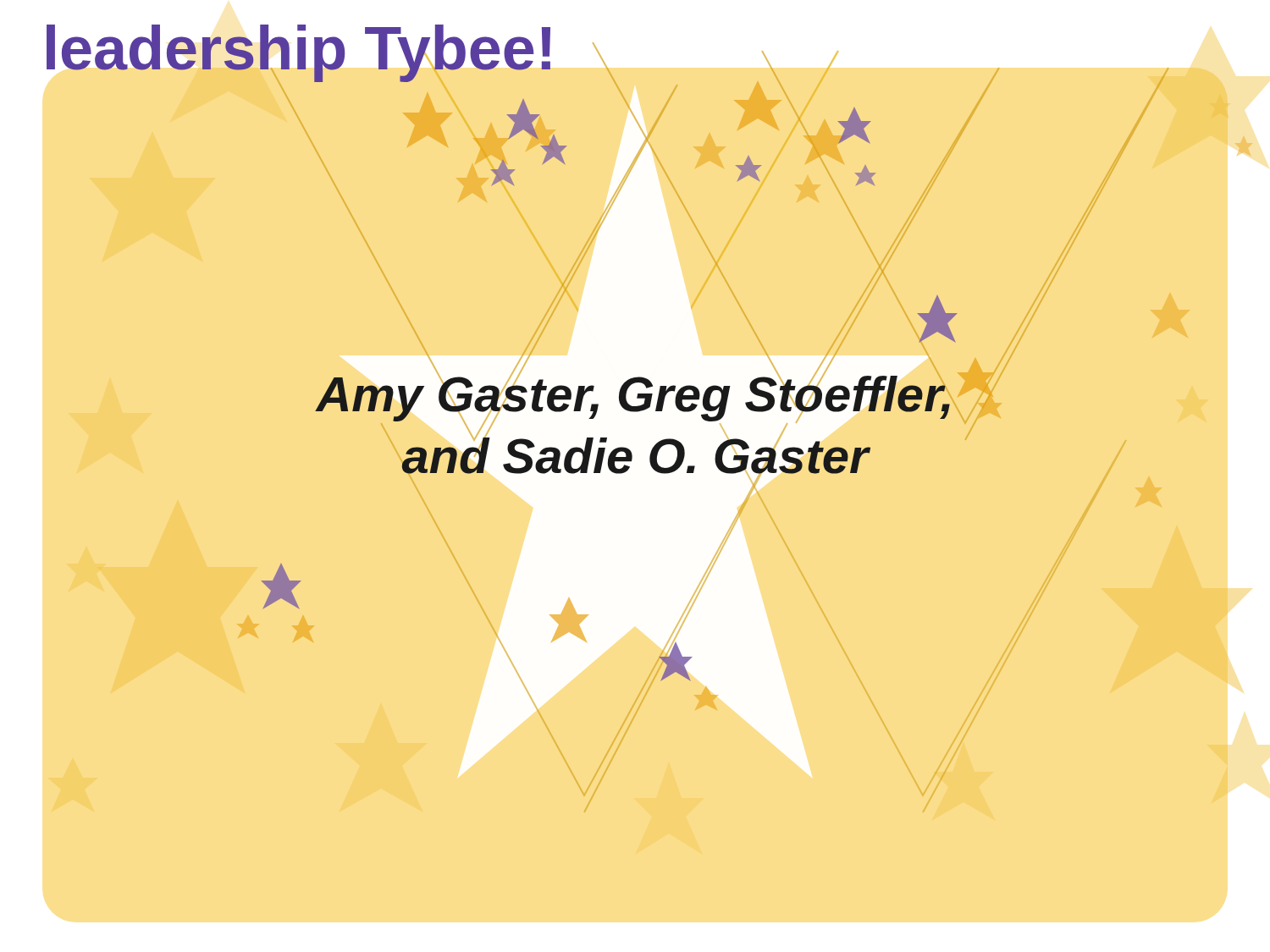Point to "leadership Tybee!"
This screenshot has height=952, width=1270.
coord(299,49)
